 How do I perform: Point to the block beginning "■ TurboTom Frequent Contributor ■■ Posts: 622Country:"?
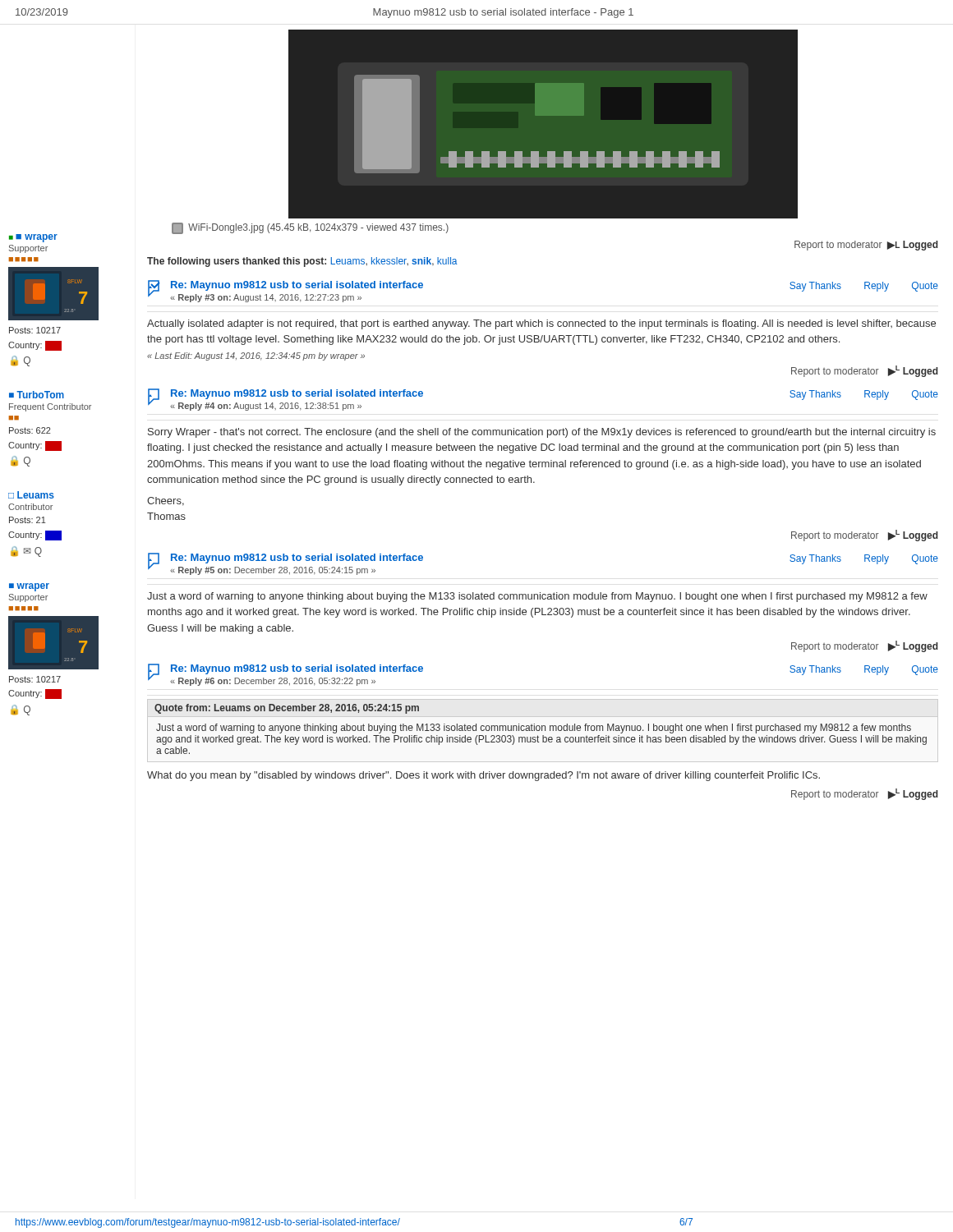click(37, 395)
